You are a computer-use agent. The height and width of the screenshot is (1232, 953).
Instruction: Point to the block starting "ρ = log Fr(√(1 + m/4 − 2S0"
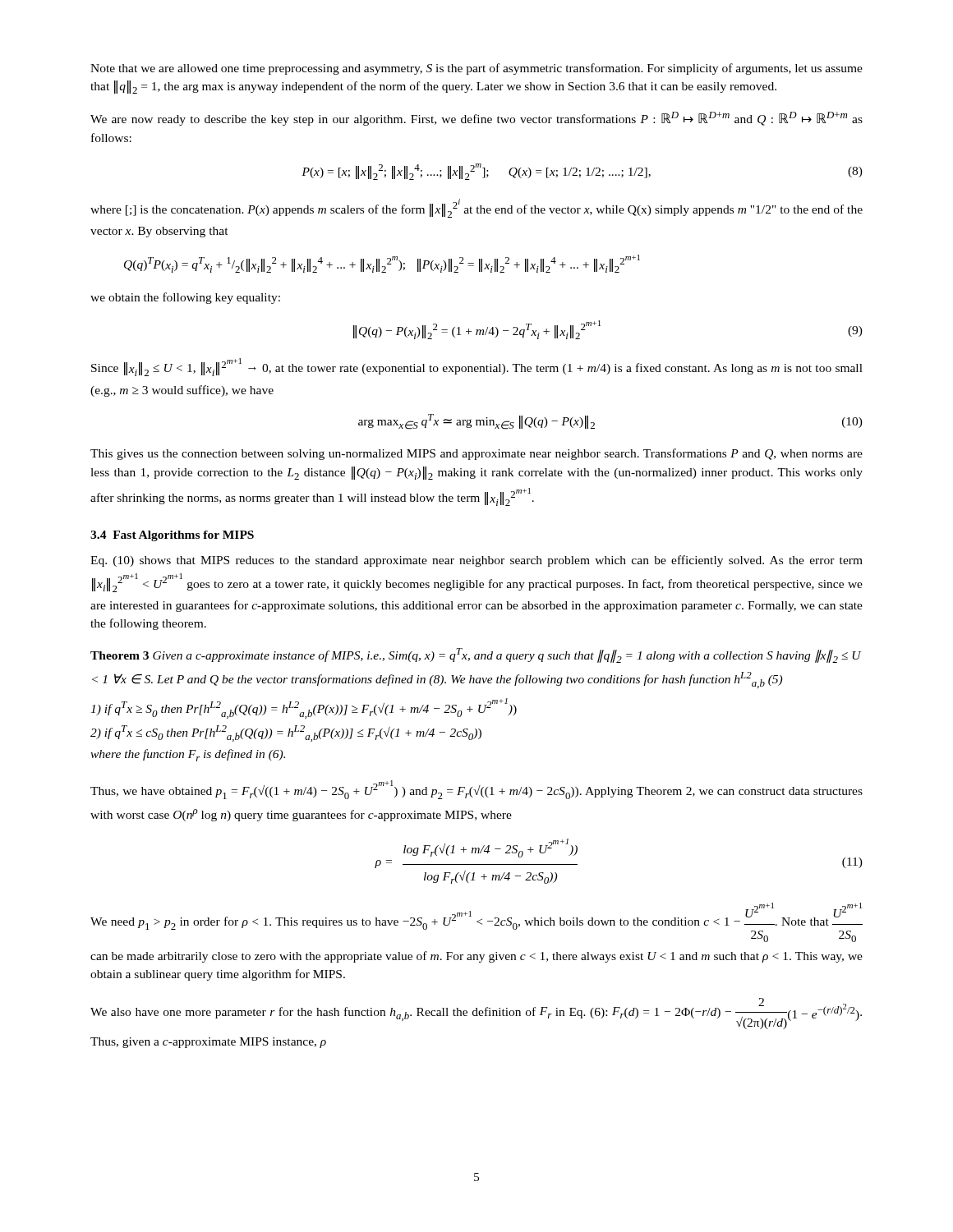coord(488,852)
